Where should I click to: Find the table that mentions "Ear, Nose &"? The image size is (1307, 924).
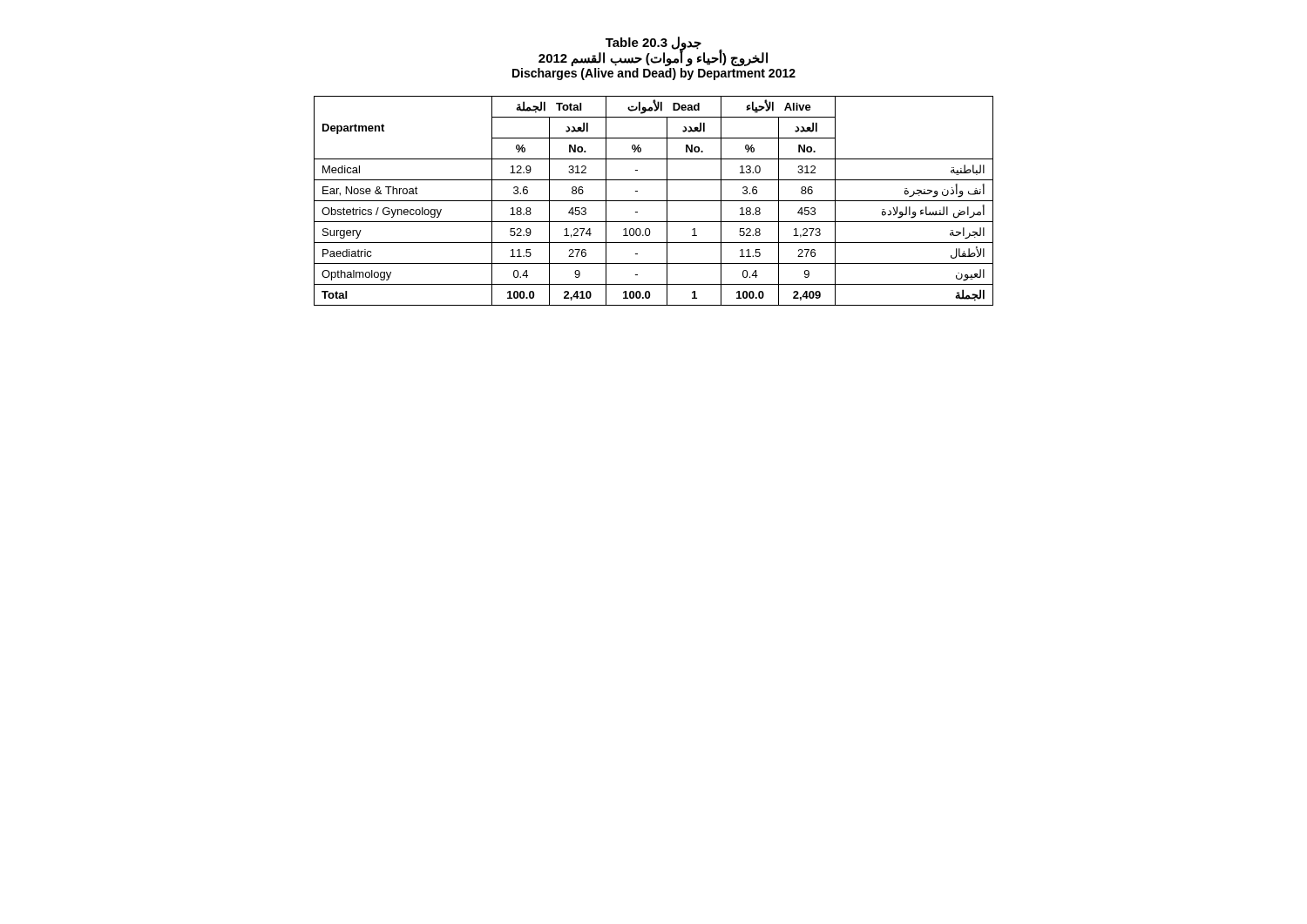coord(654,201)
